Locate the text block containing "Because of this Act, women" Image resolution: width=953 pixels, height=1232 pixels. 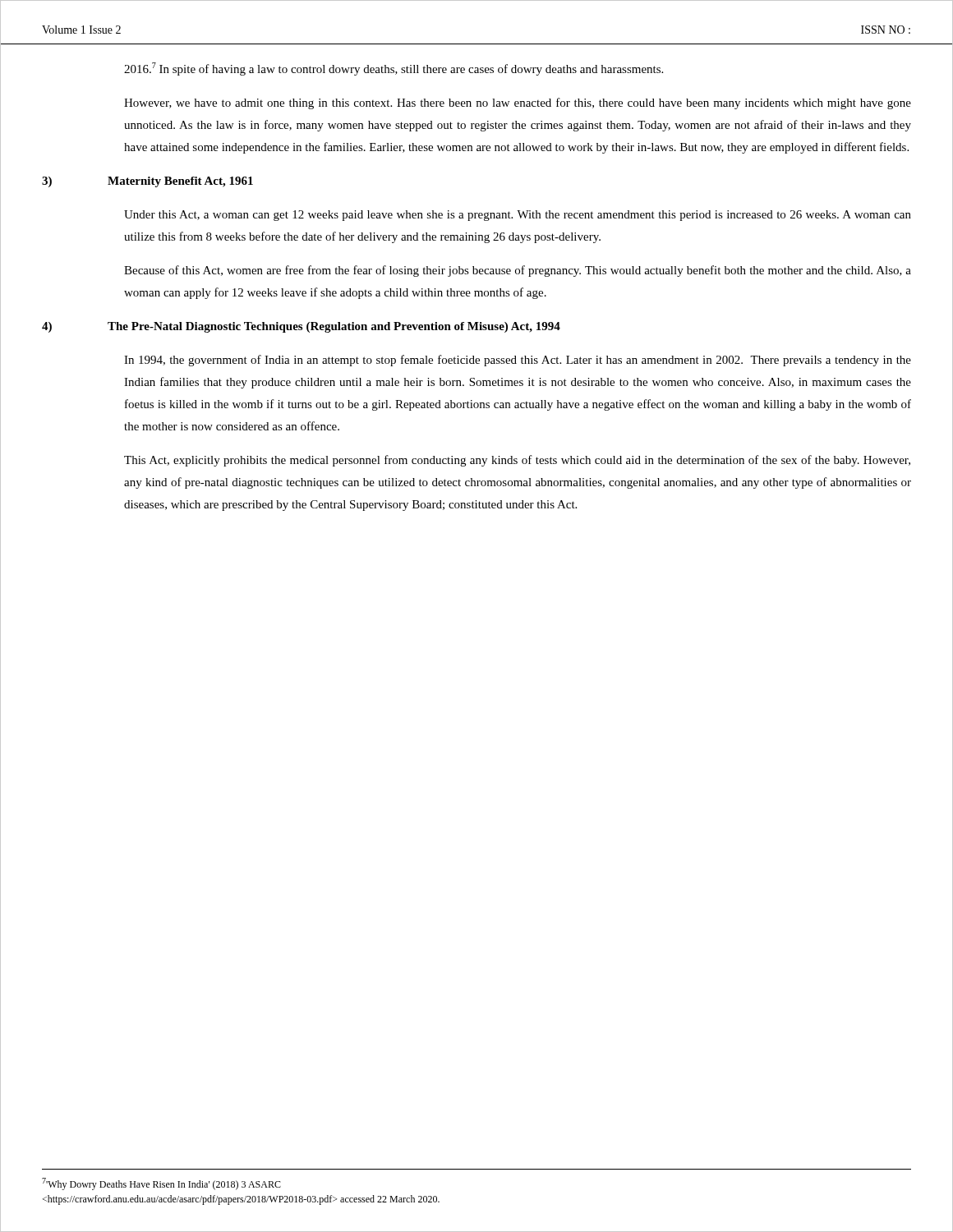click(x=518, y=281)
